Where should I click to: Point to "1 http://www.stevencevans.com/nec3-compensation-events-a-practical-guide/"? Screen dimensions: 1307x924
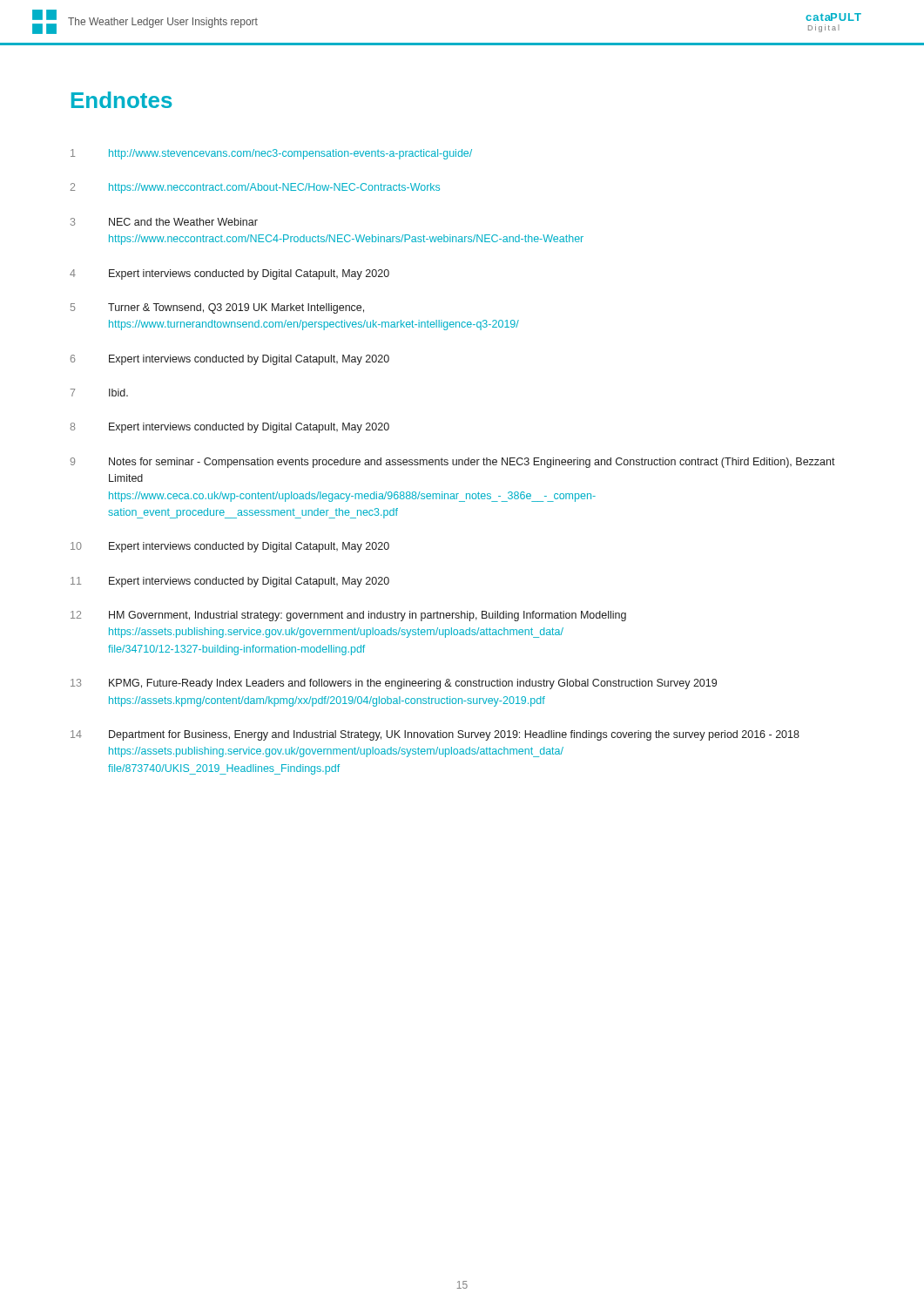(x=462, y=154)
